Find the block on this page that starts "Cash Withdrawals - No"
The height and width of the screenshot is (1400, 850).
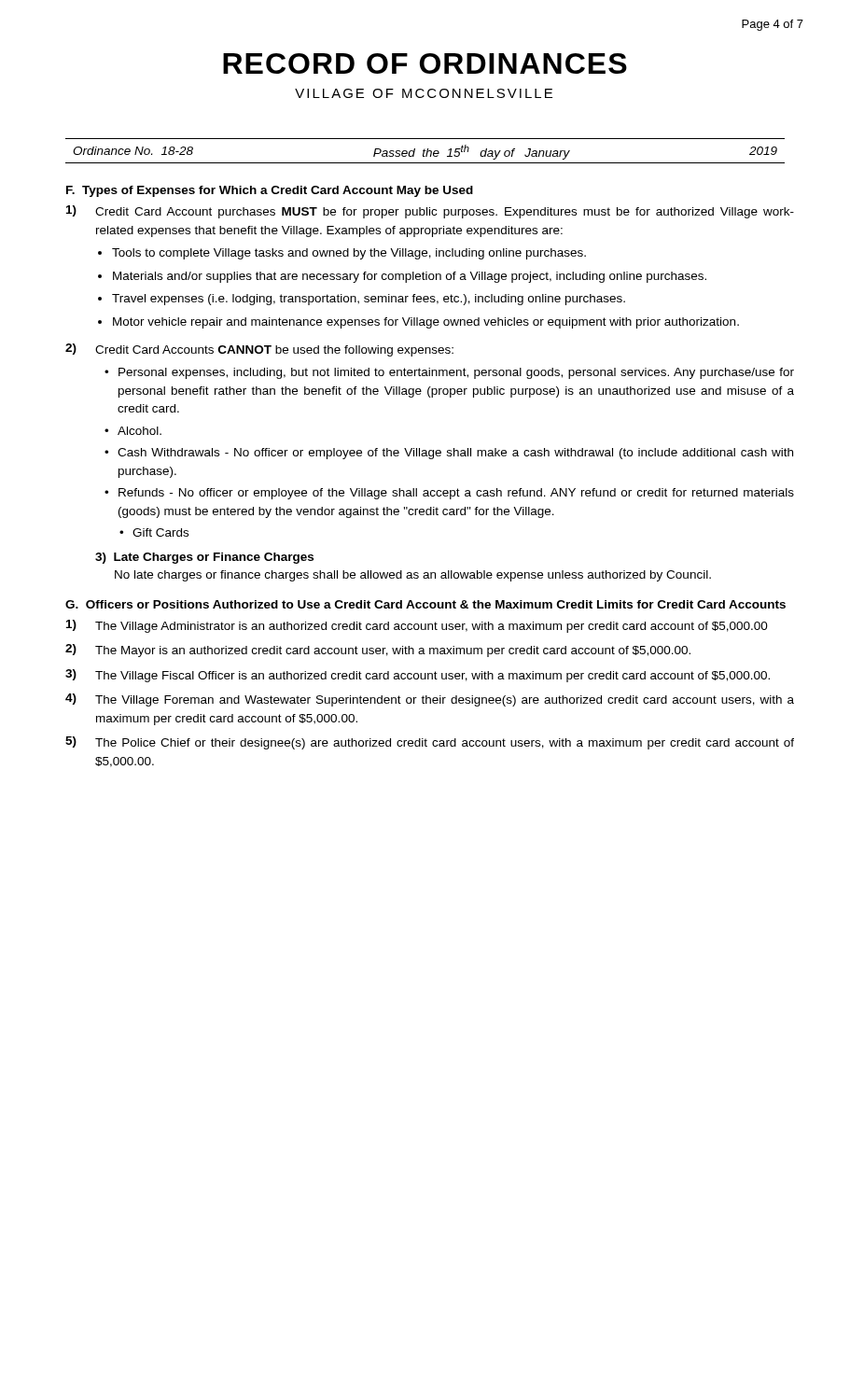click(x=456, y=462)
